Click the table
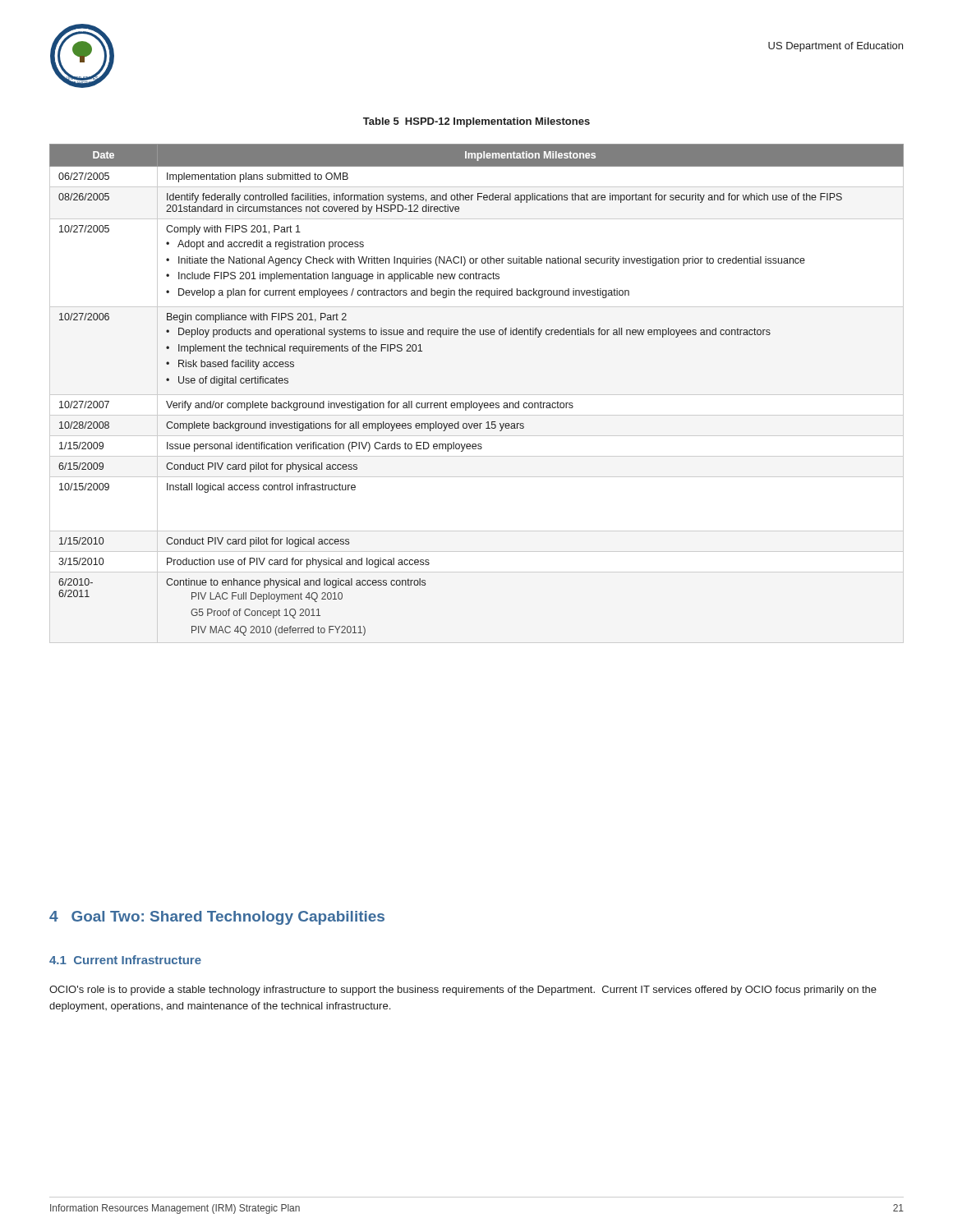The image size is (953, 1232). 476,394
